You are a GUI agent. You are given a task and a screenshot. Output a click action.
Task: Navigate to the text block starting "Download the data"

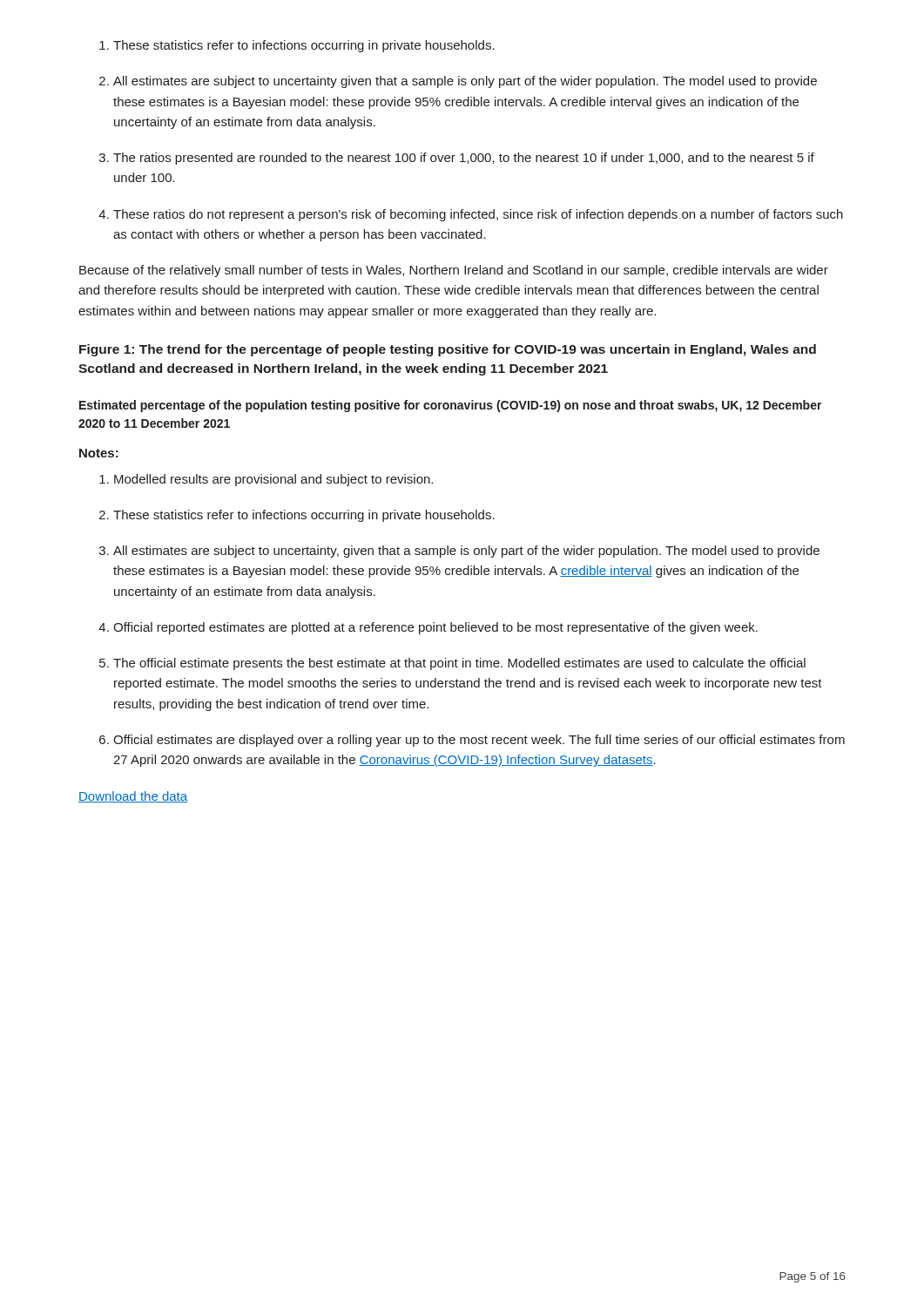133,796
